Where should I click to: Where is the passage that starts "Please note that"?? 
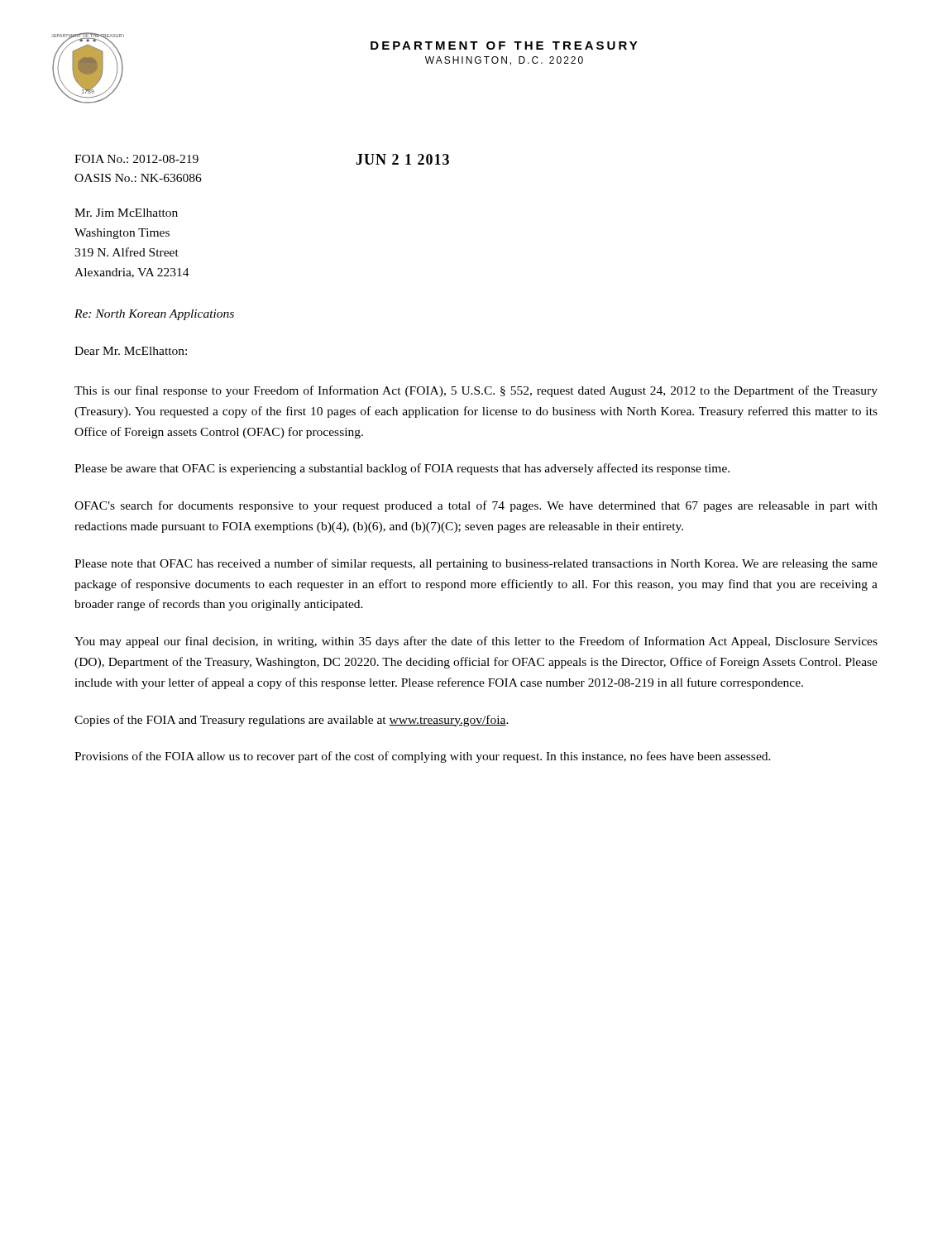point(476,583)
